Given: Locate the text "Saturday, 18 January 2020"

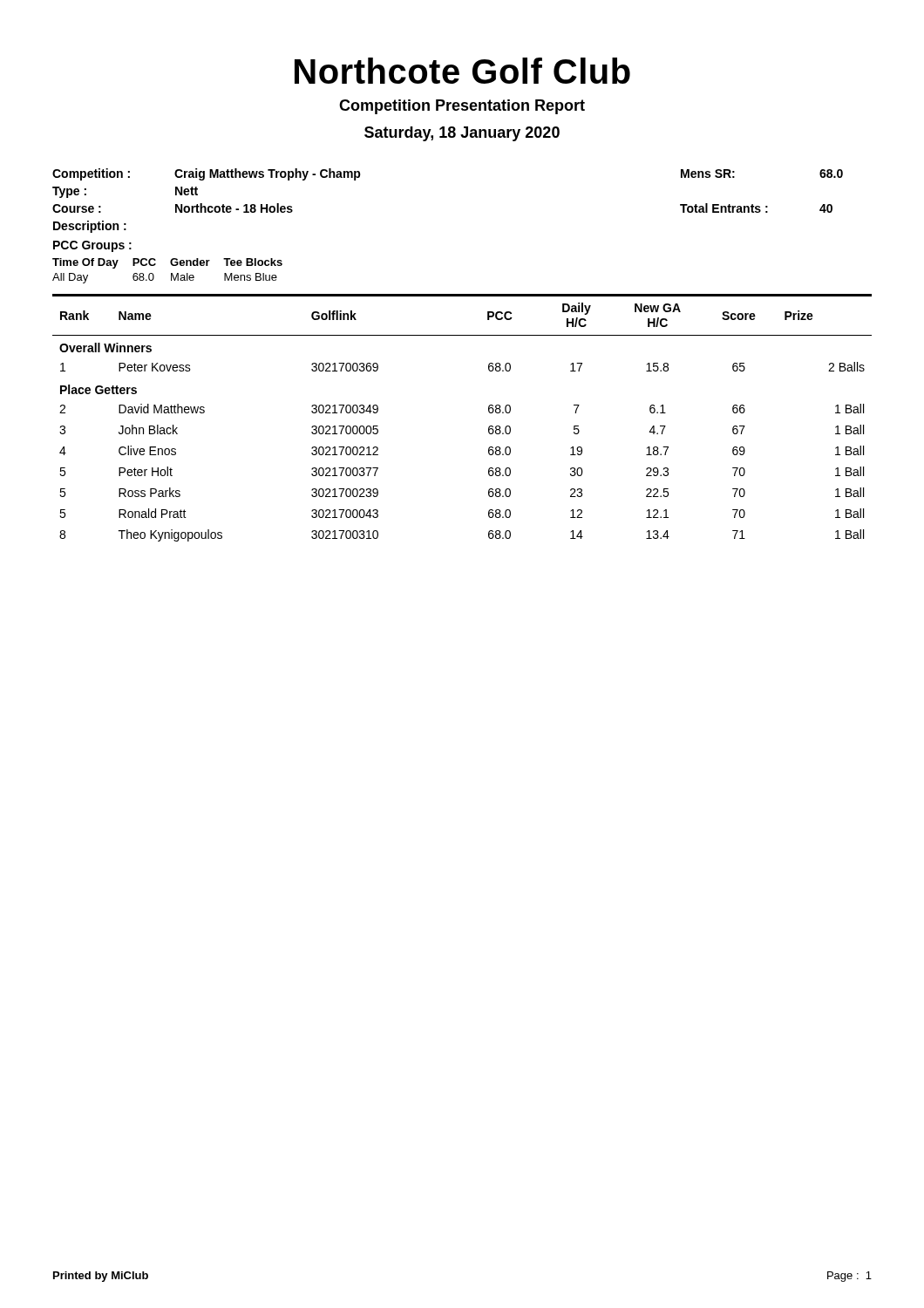Looking at the screenshot, I should [462, 133].
